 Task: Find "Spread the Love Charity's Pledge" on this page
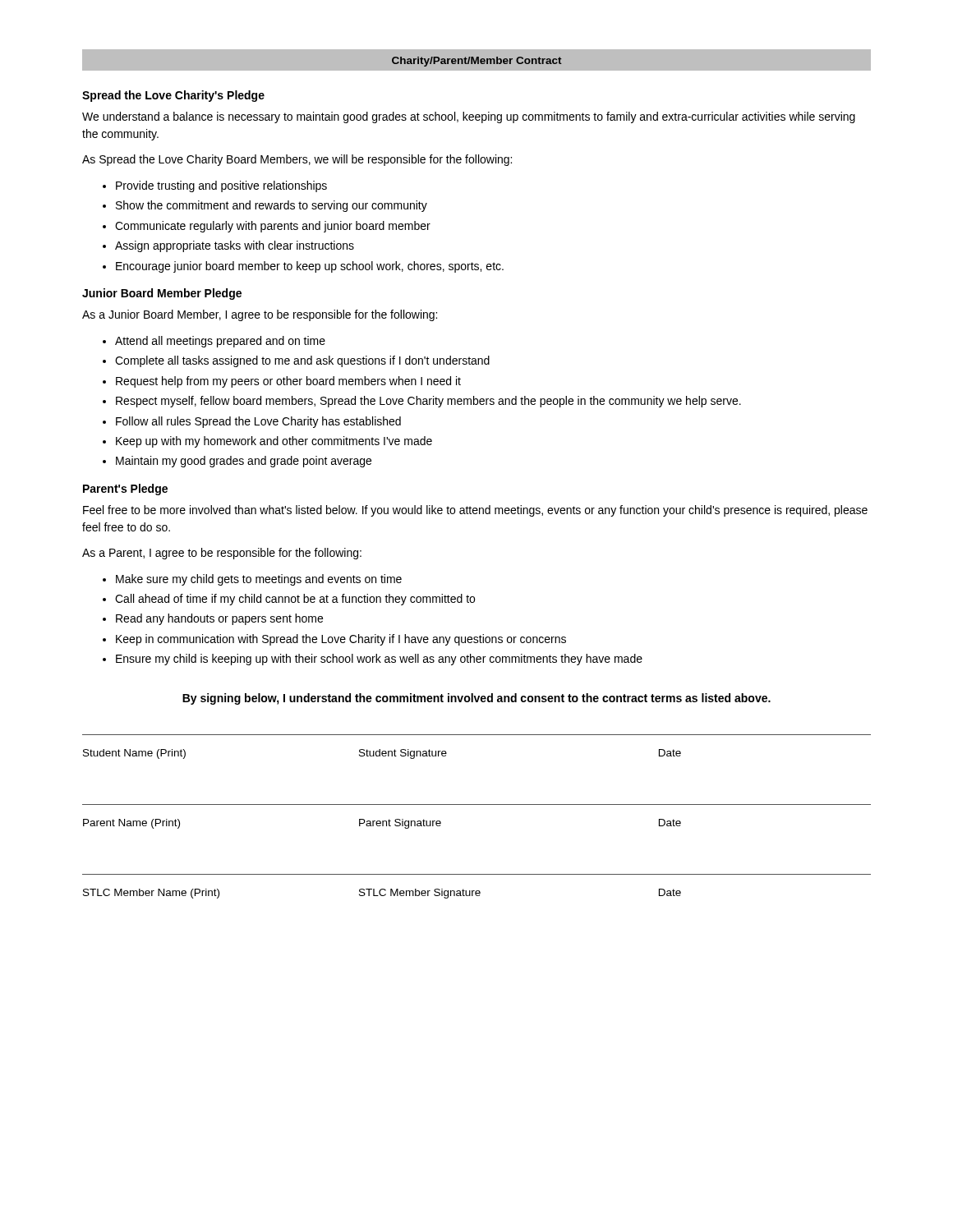tap(173, 95)
